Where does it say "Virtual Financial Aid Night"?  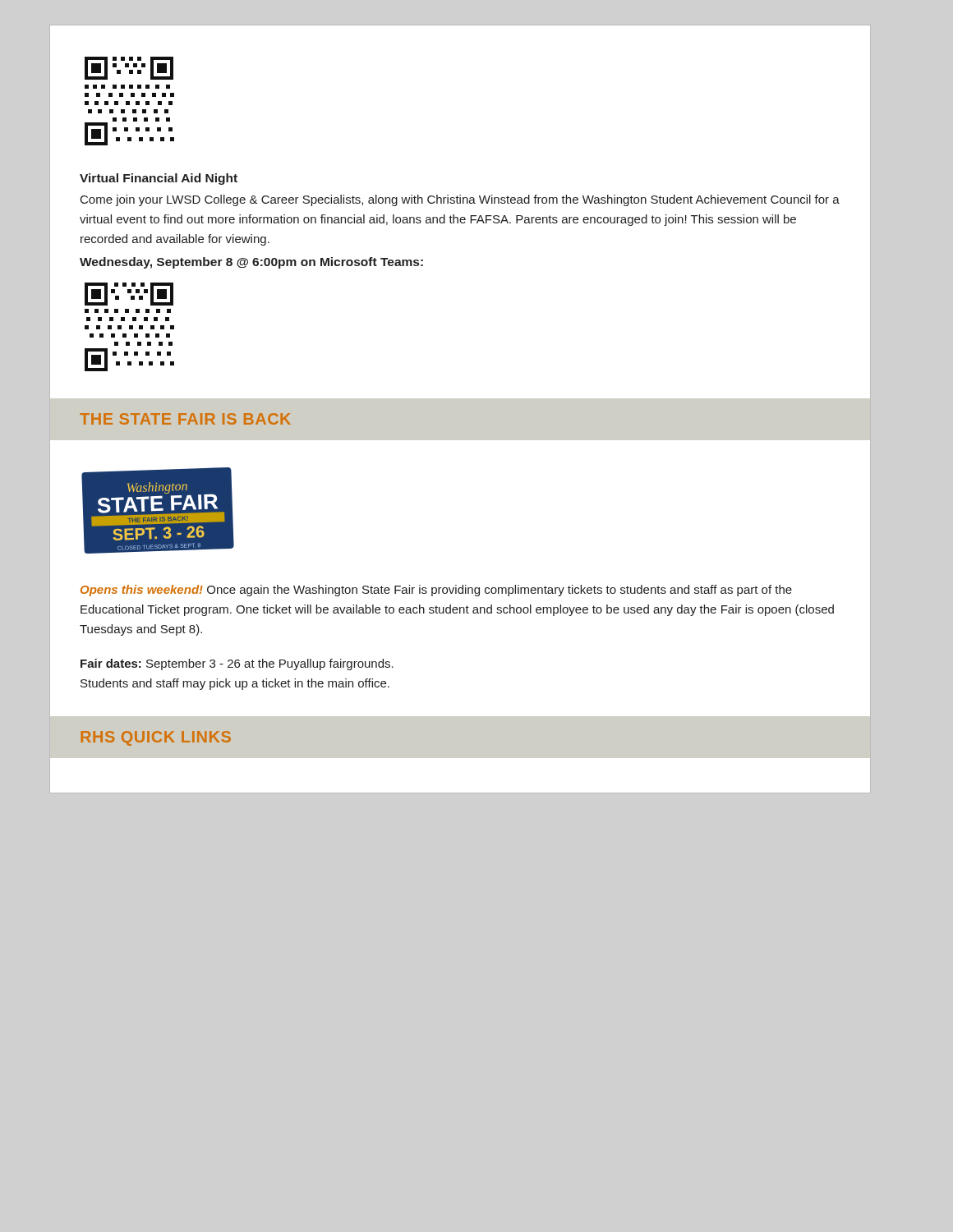(x=159, y=178)
